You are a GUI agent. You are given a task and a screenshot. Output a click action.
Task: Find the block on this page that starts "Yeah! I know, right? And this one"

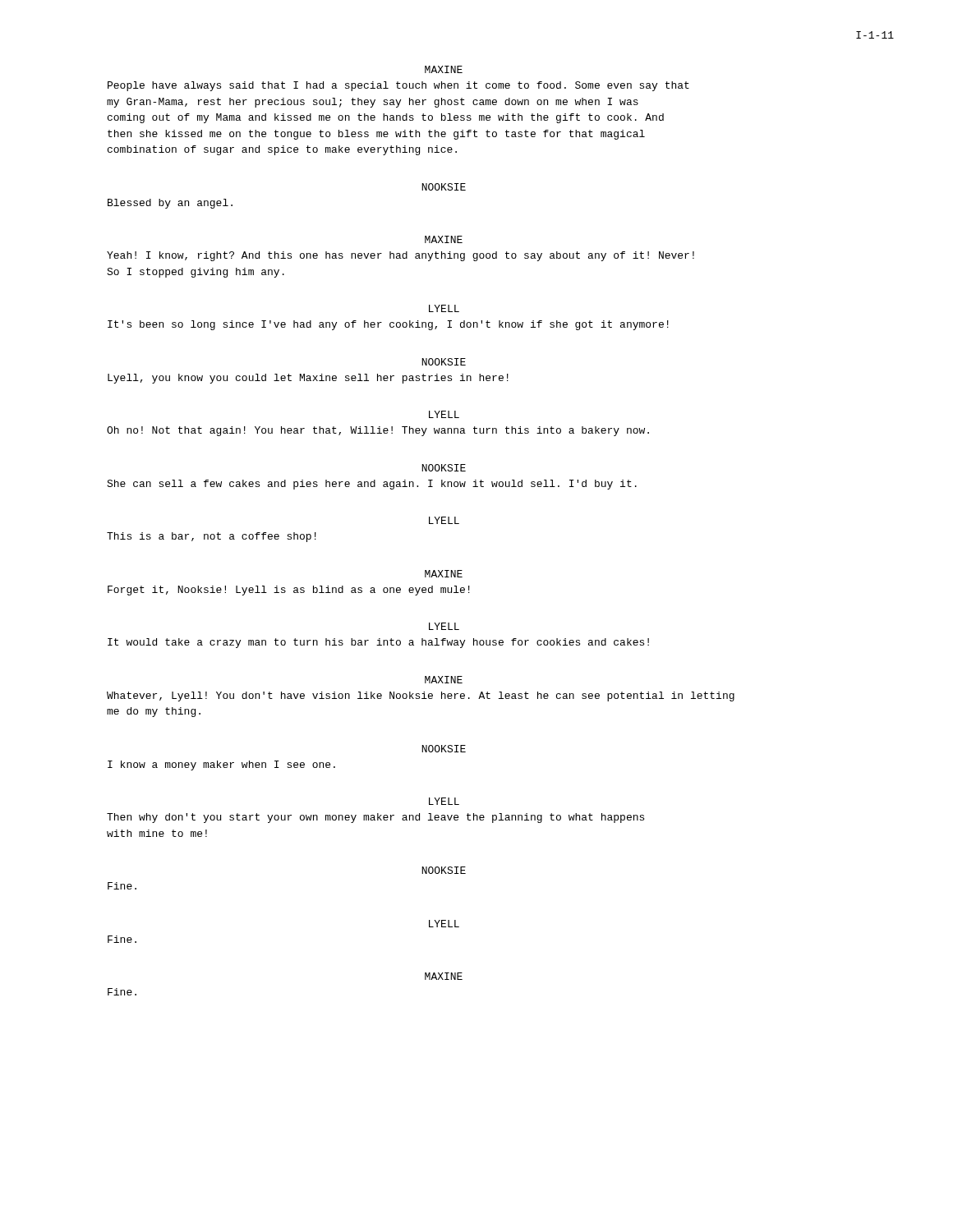coord(402,264)
